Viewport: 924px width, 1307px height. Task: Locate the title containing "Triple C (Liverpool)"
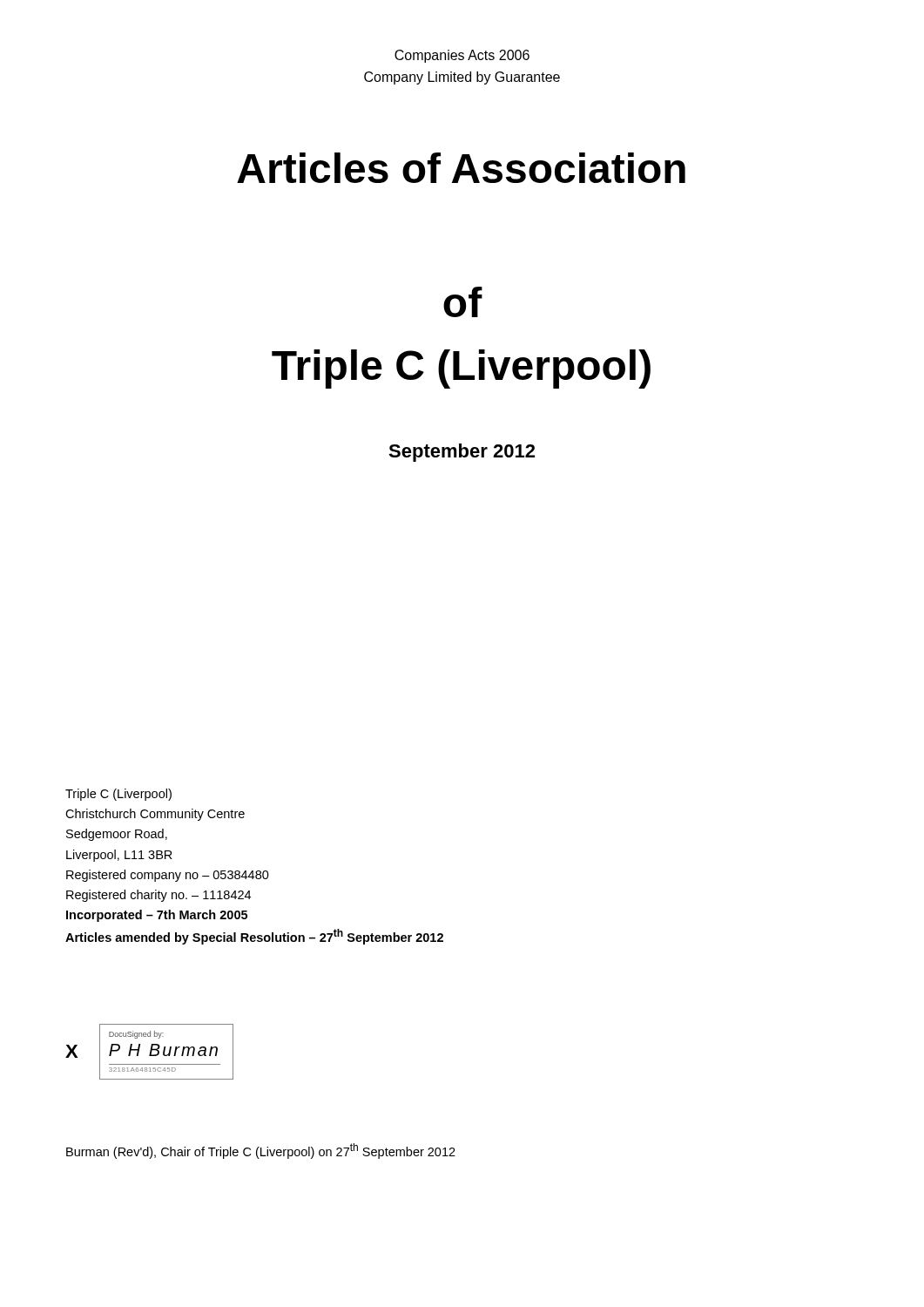tap(462, 366)
